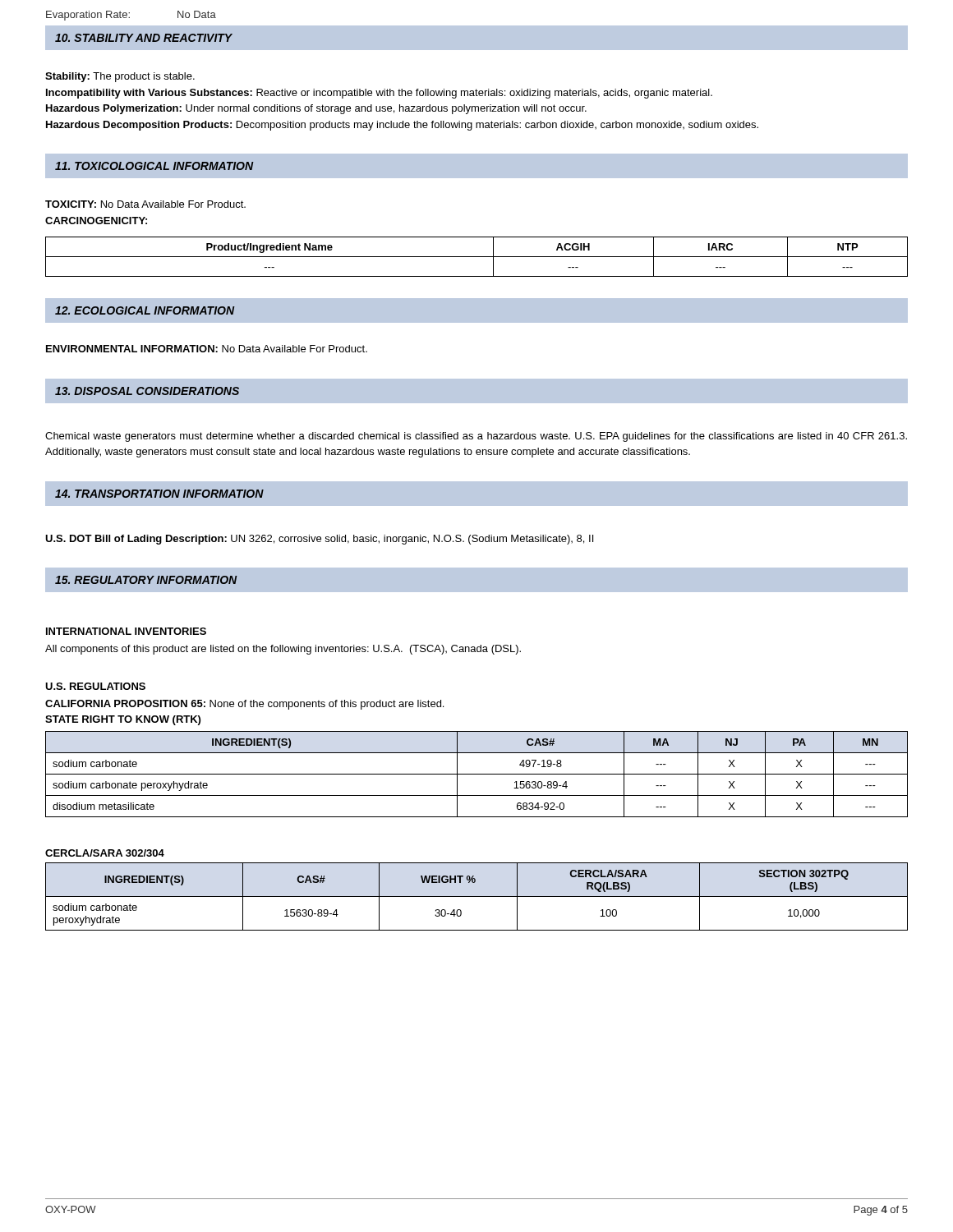Click on the section header containing "CERCLA/SARA 302/304"
The image size is (953, 1232).
point(105,853)
